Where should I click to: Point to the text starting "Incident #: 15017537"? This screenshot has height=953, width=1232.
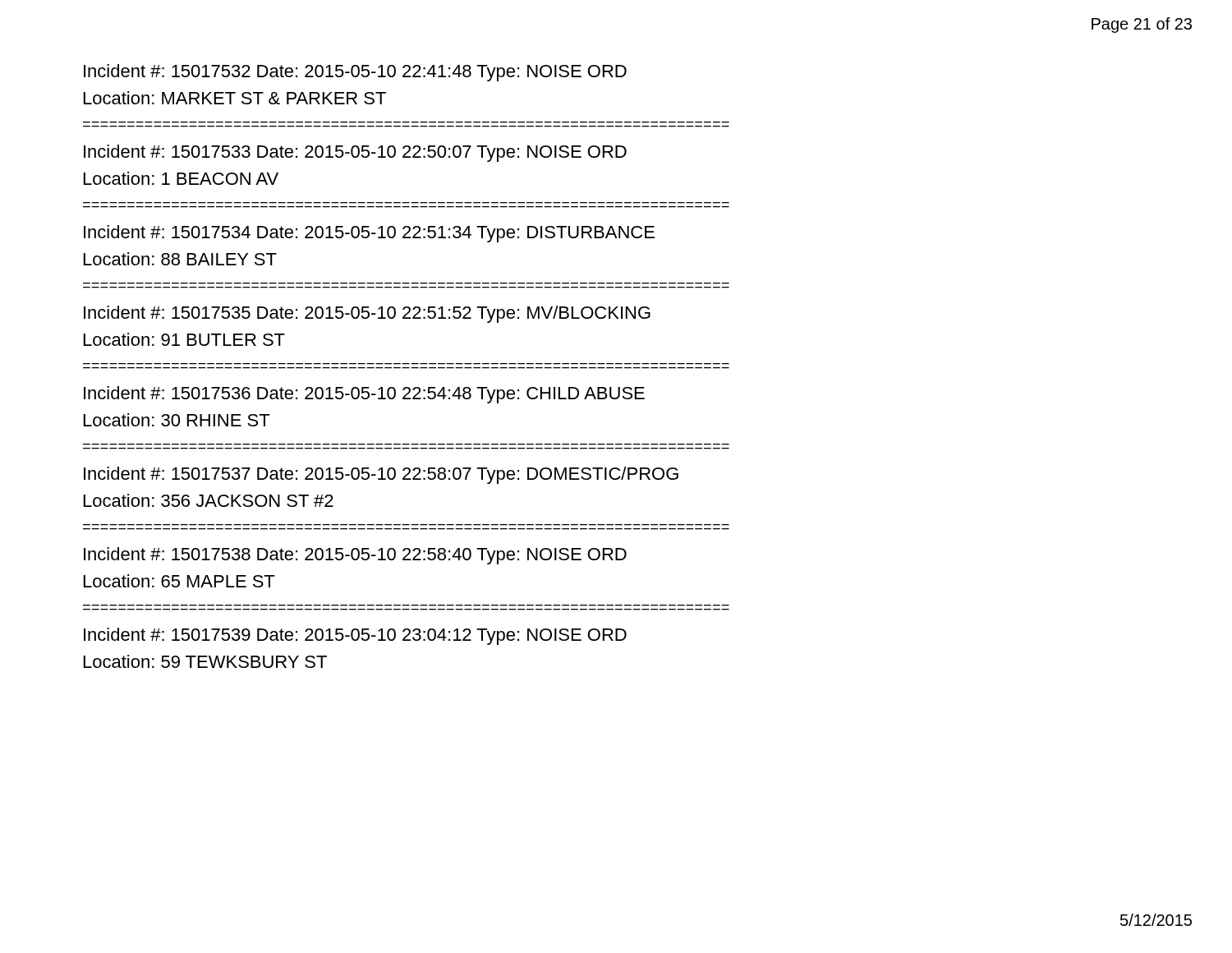(x=616, y=487)
